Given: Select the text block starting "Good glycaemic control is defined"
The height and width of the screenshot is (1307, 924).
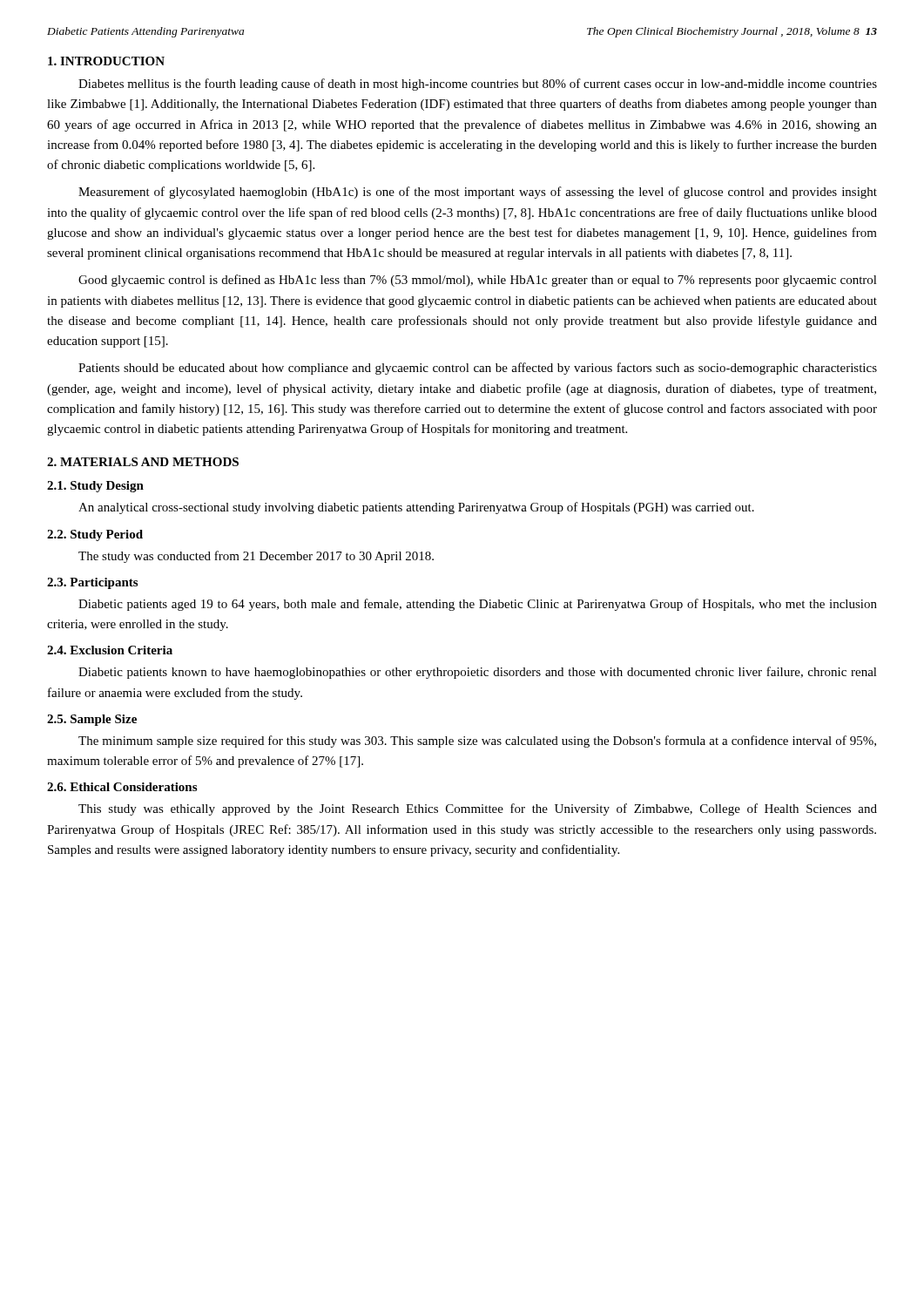Looking at the screenshot, I should click(462, 310).
